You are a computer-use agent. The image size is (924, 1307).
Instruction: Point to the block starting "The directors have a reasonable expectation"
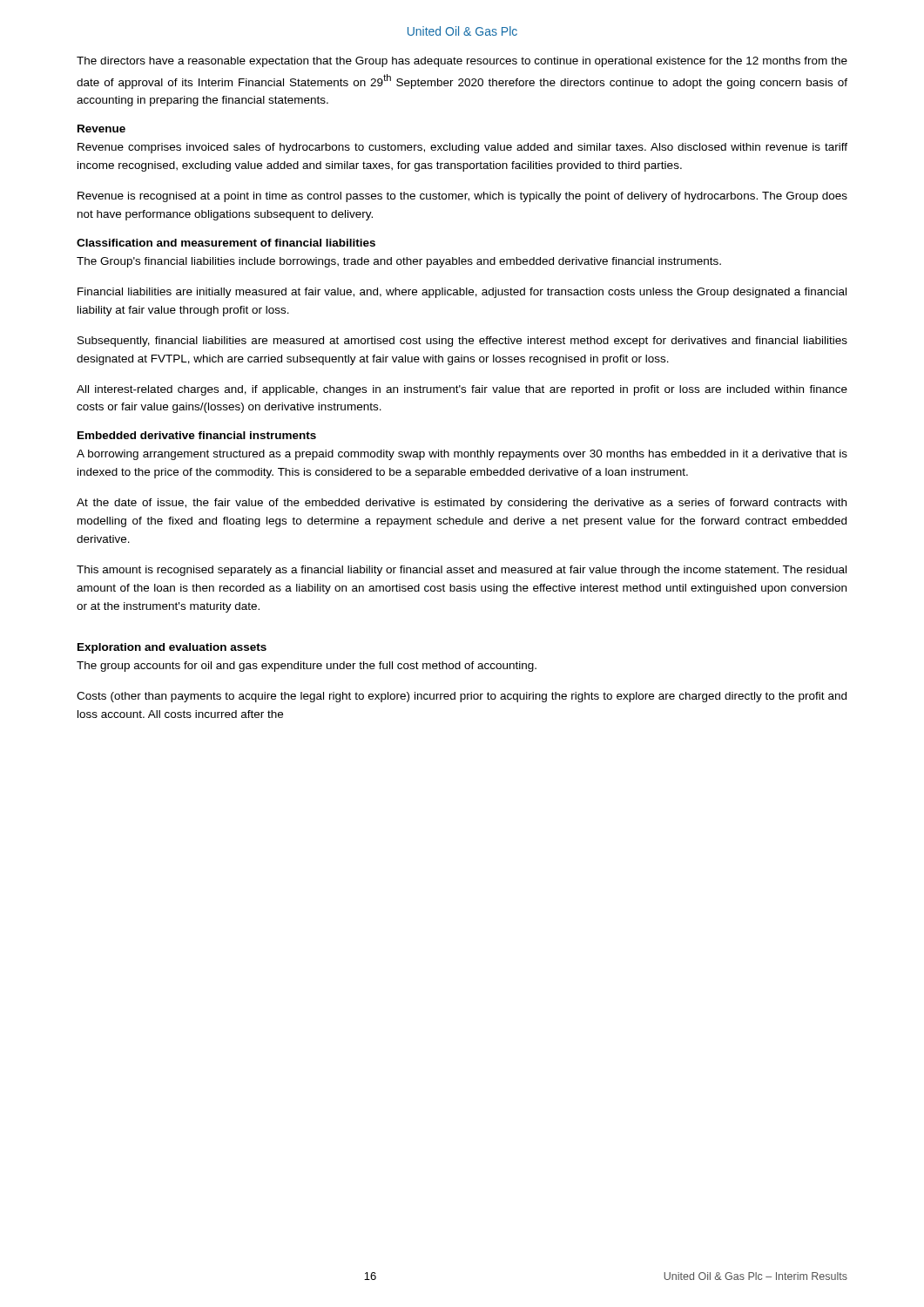[462, 80]
